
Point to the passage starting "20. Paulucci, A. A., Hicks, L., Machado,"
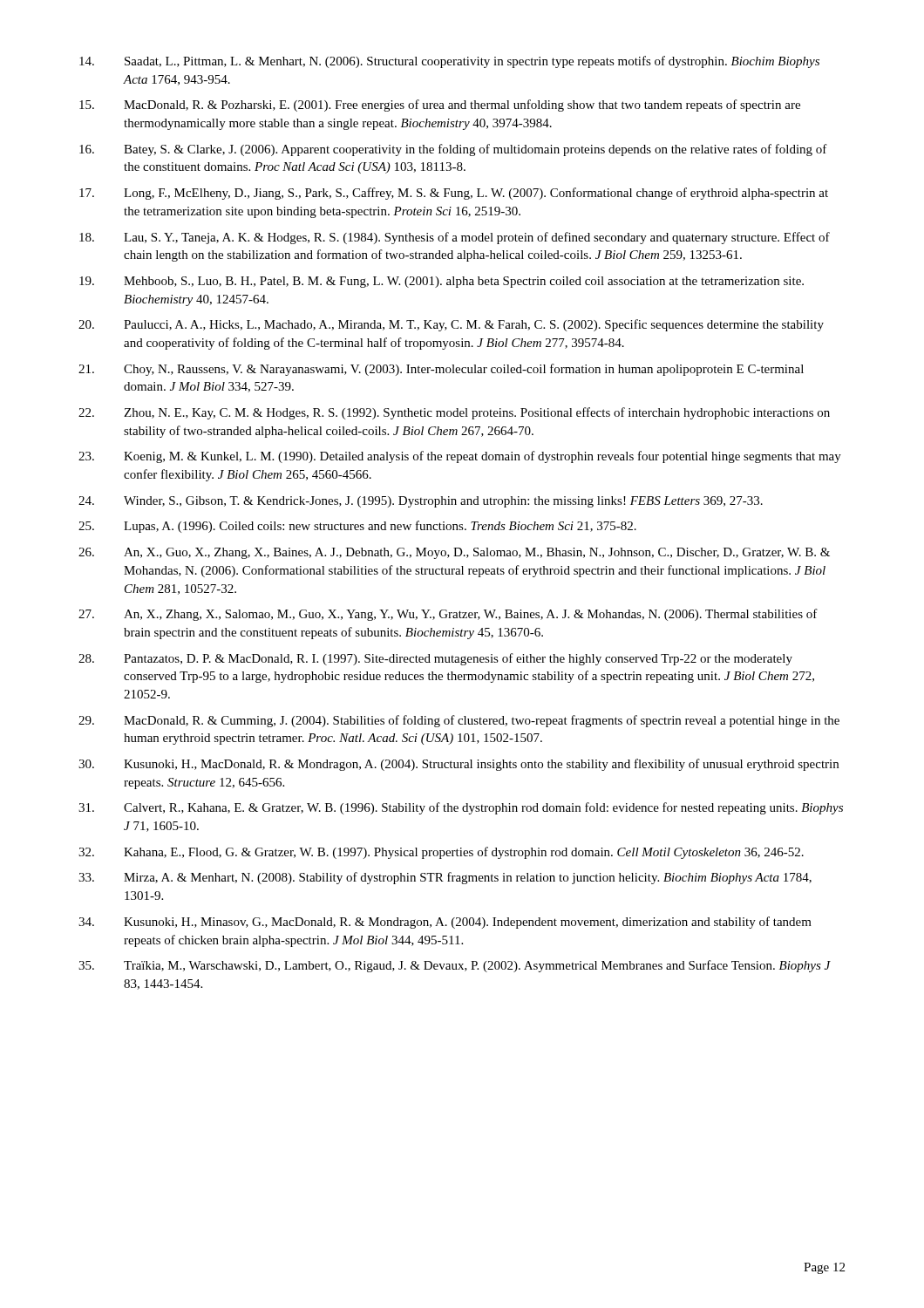[462, 334]
